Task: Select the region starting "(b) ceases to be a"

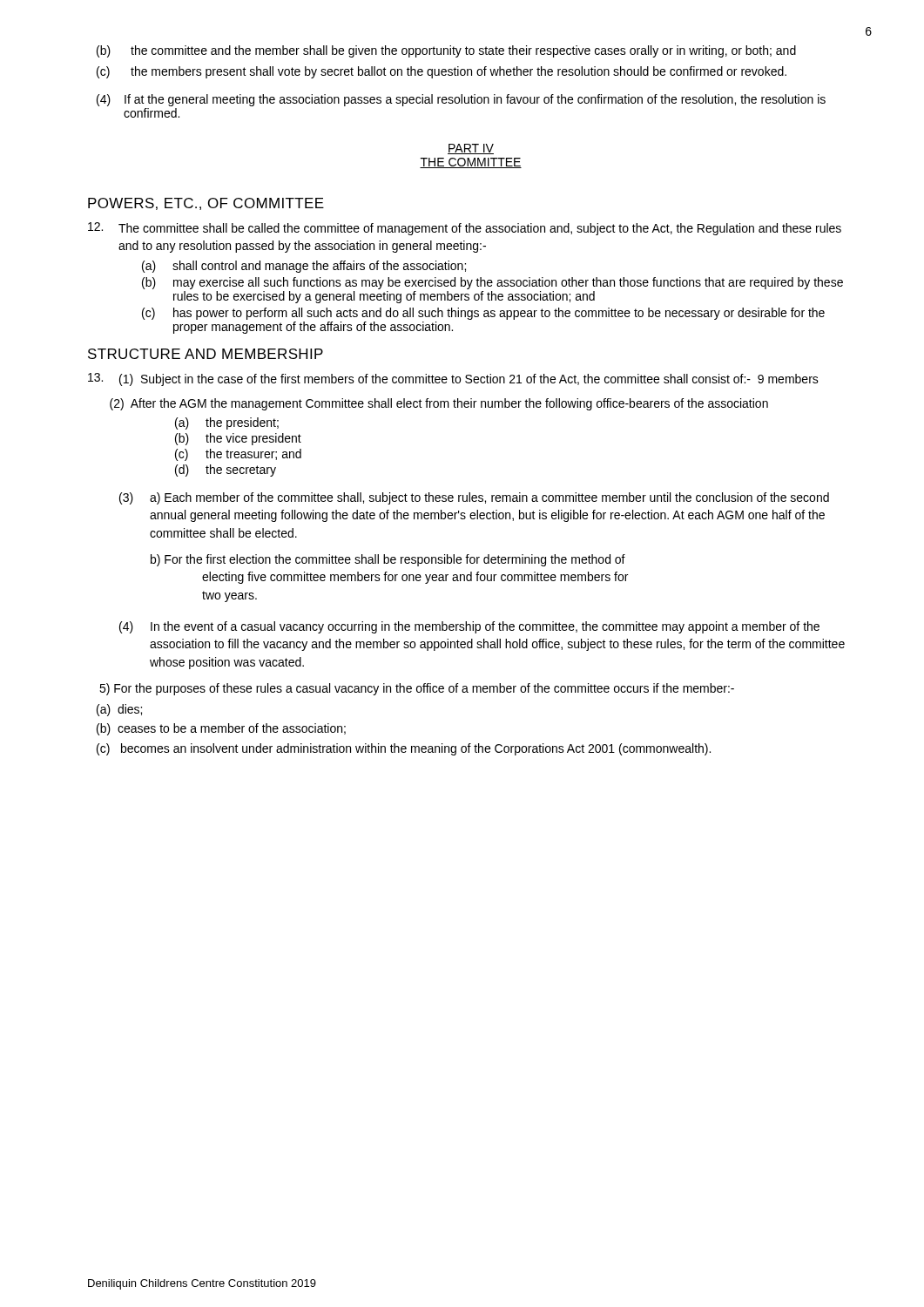Action: (x=221, y=729)
